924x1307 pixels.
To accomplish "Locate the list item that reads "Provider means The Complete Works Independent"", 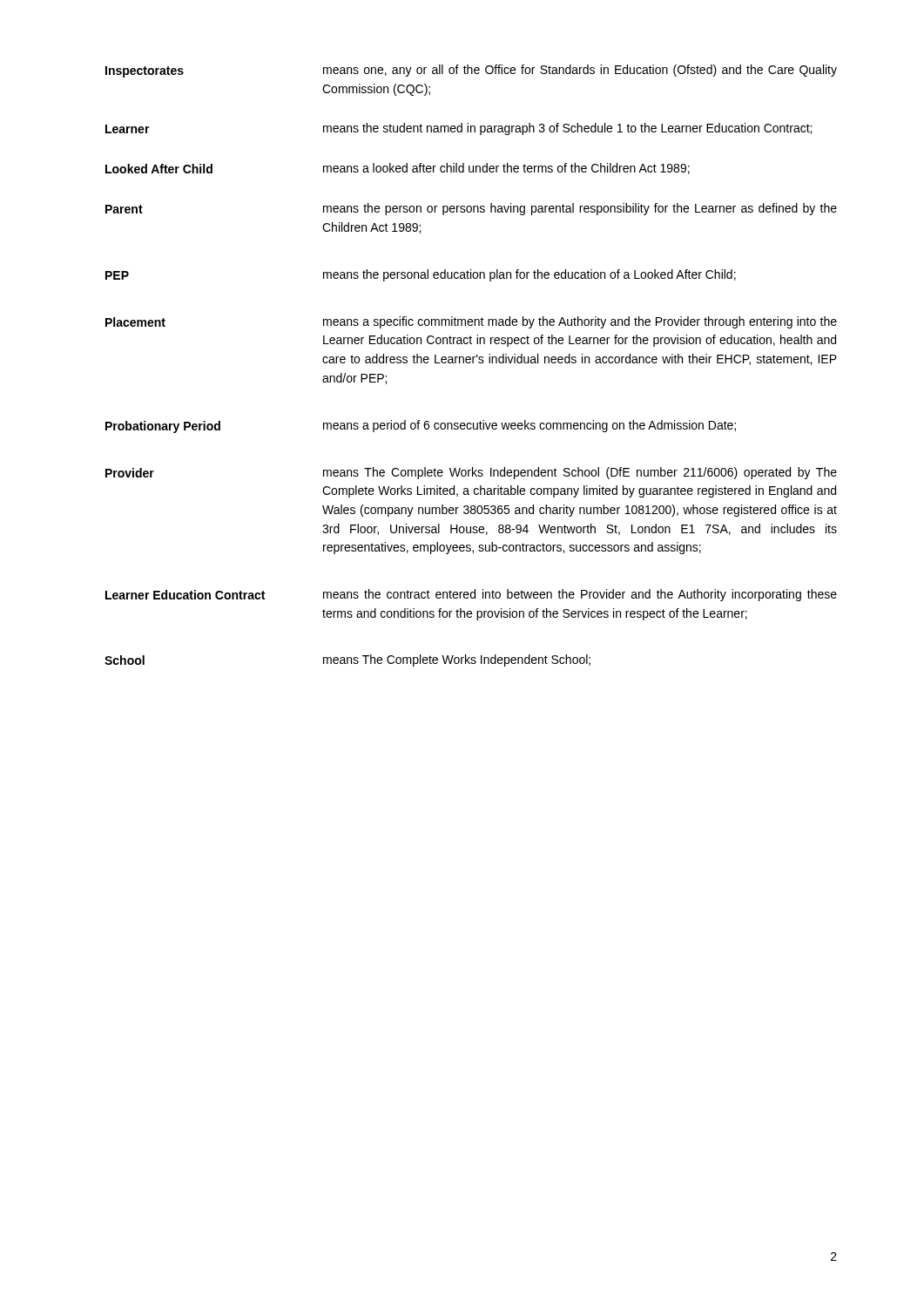I will coord(471,510).
